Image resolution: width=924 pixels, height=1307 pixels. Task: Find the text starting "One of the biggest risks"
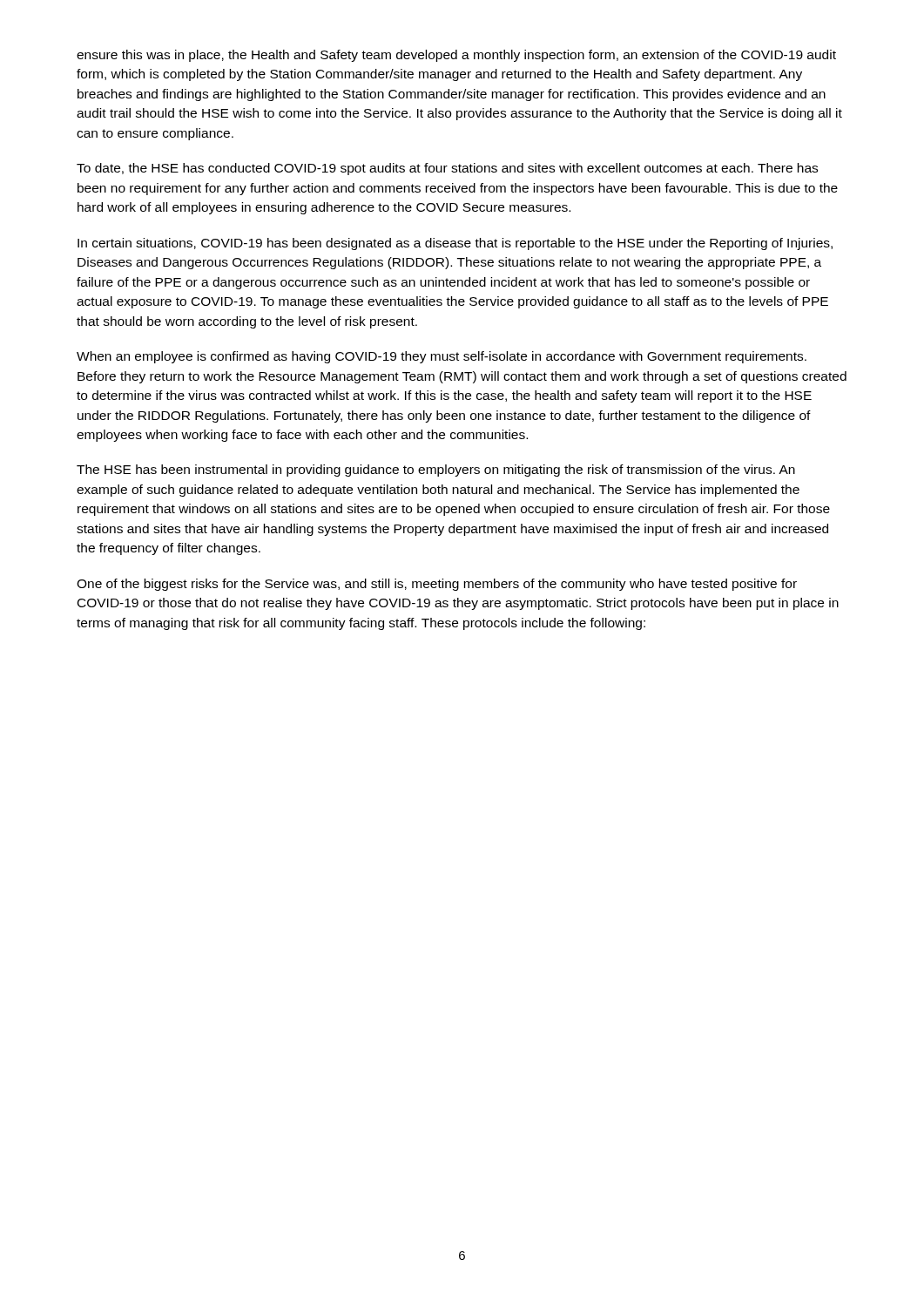tap(458, 603)
